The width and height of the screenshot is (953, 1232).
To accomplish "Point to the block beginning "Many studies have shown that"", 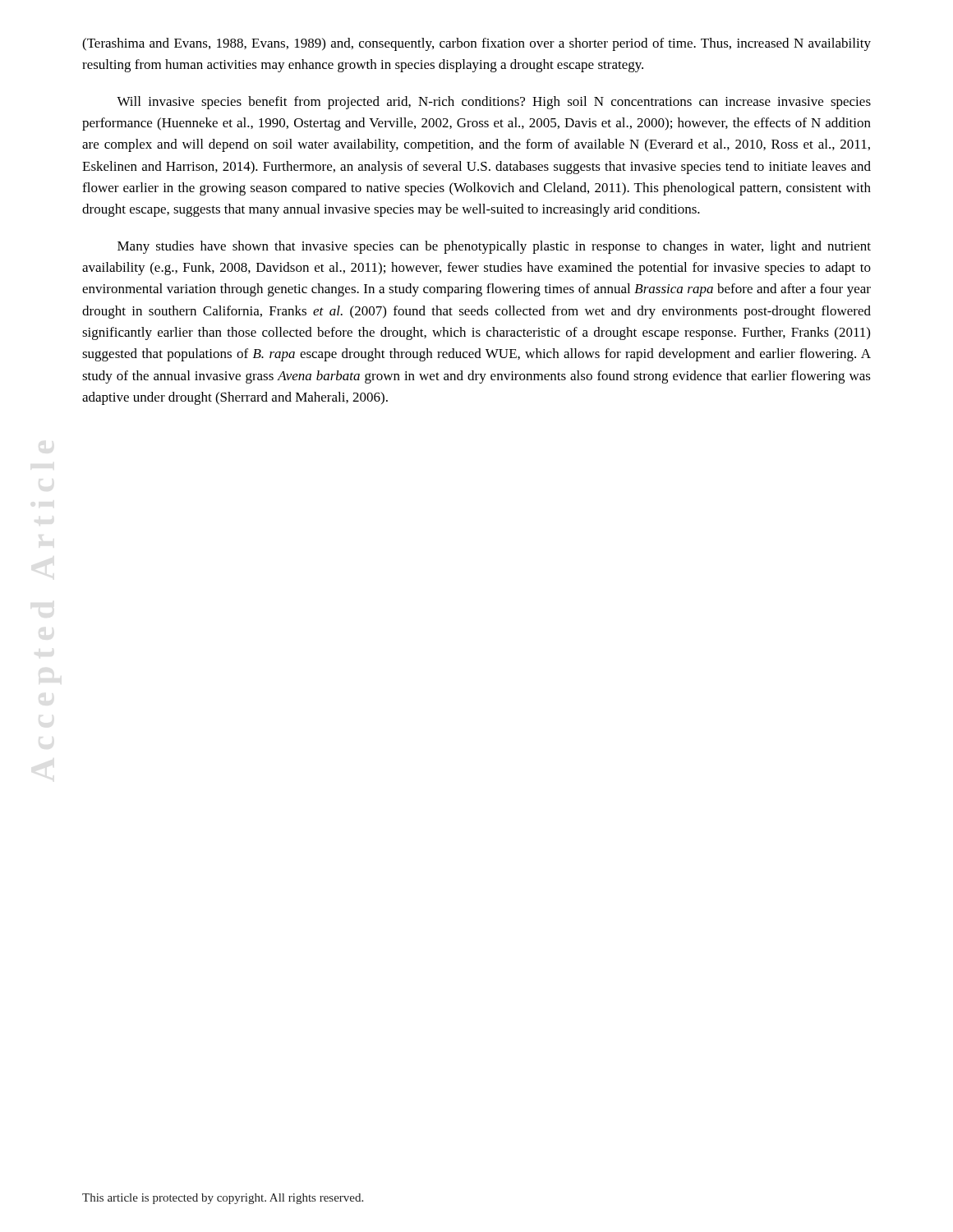I will coord(476,322).
